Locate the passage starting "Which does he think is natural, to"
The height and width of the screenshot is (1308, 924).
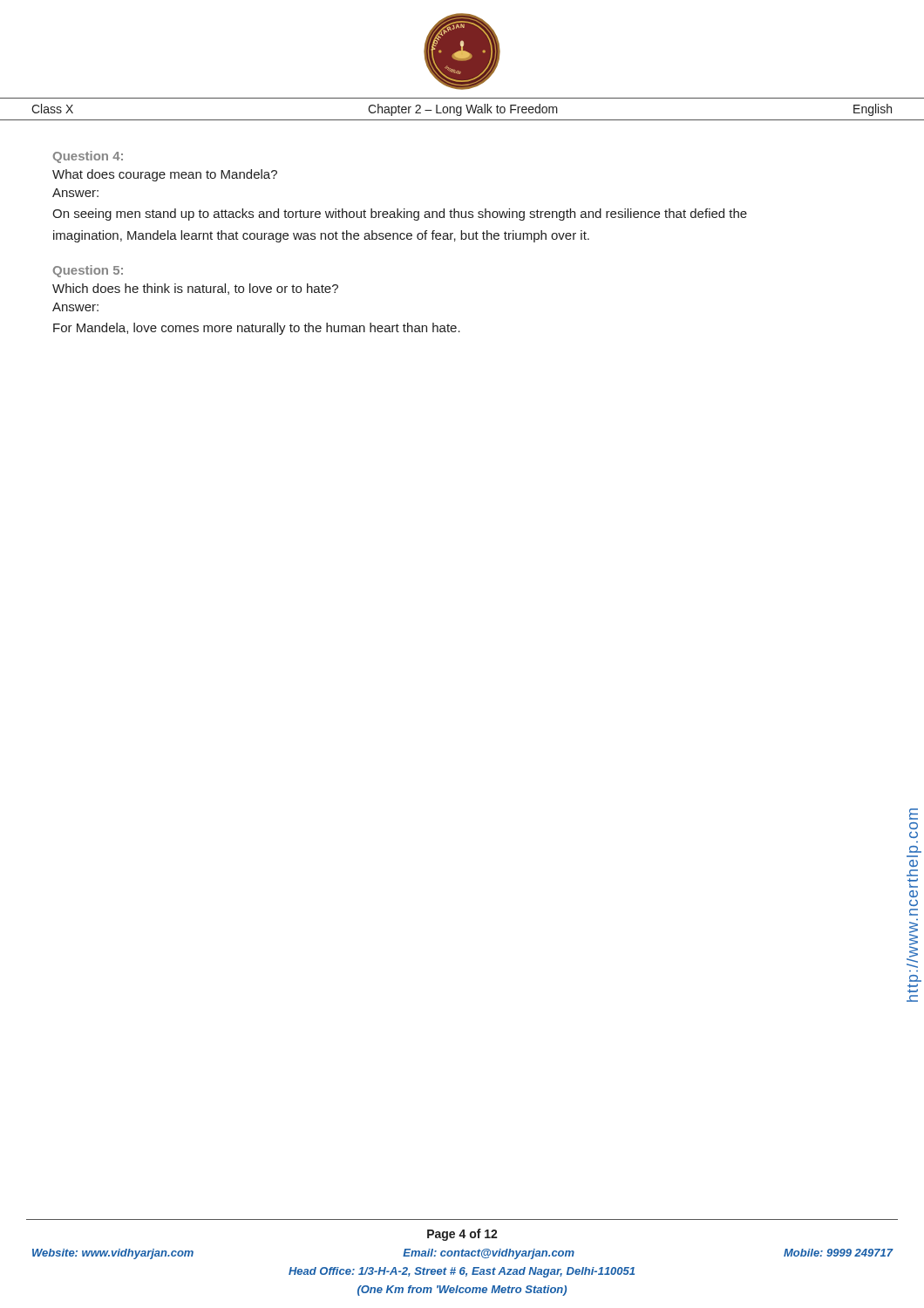click(195, 288)
